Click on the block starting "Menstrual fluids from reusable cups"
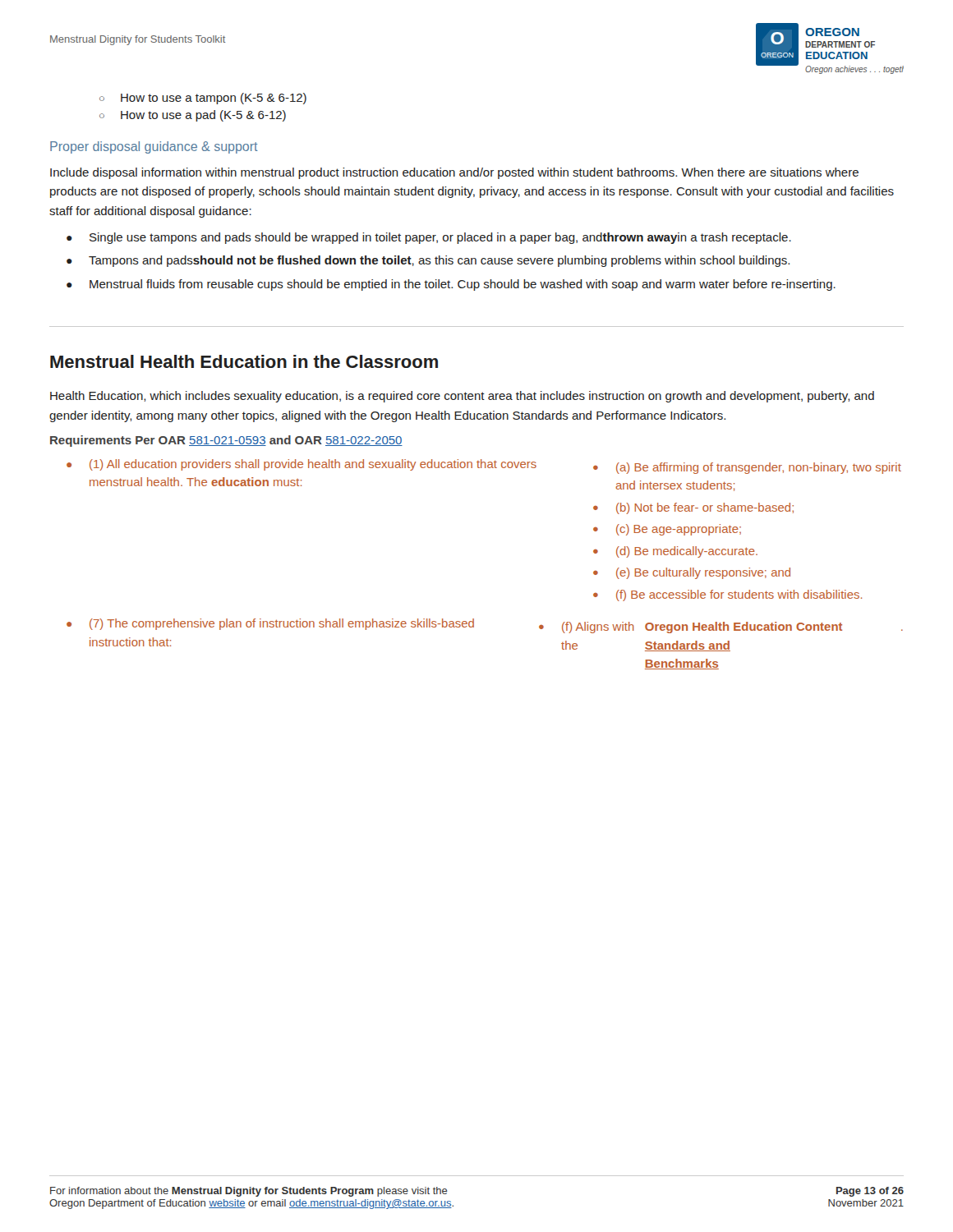Viewport: 953px width, 1232px height. click(x=462, y=284)
